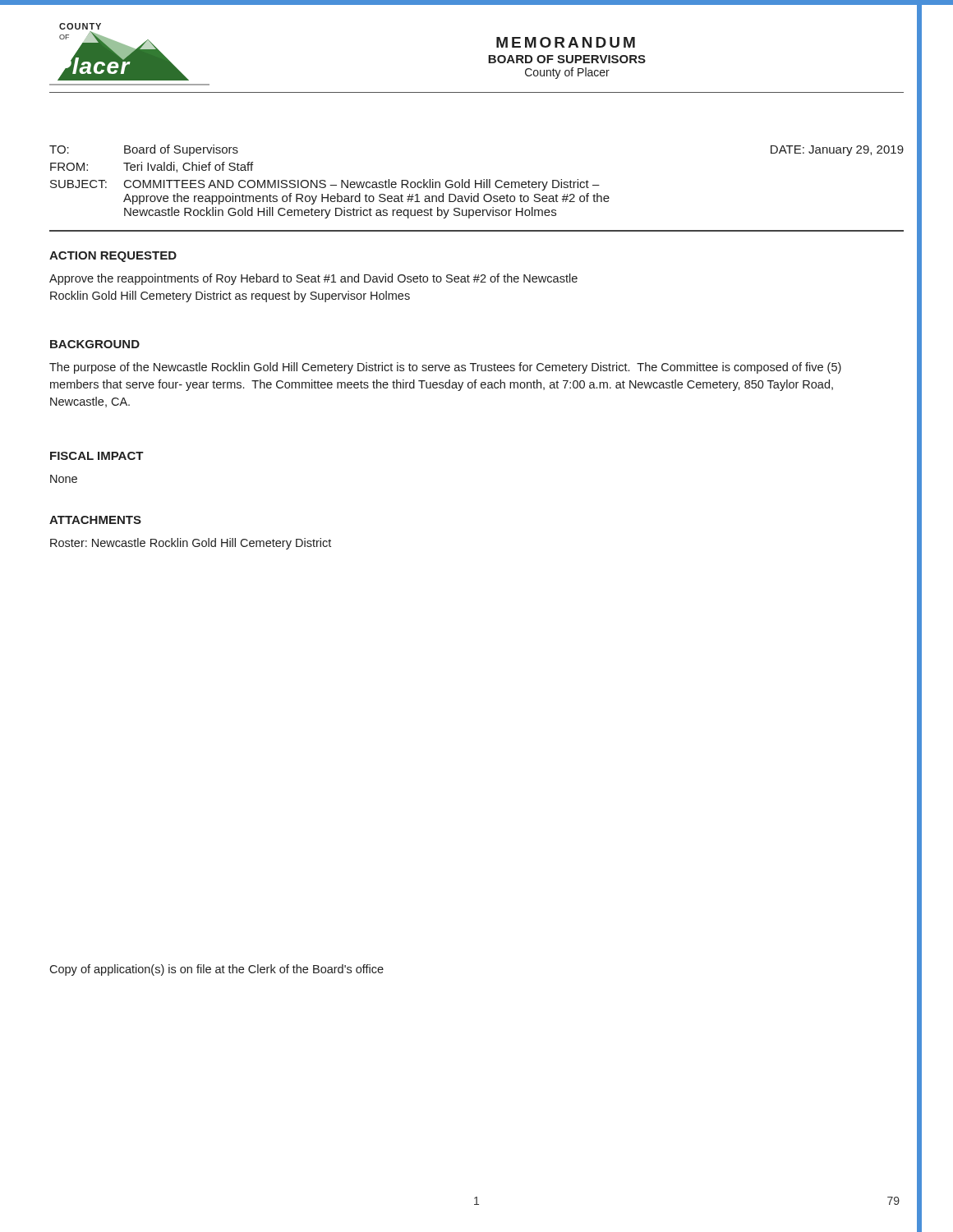Find the block on this page that starts "The purpose of the Newcastle Rocklin"
Viewport: 953px width, 1232px height.
(445, 384)
